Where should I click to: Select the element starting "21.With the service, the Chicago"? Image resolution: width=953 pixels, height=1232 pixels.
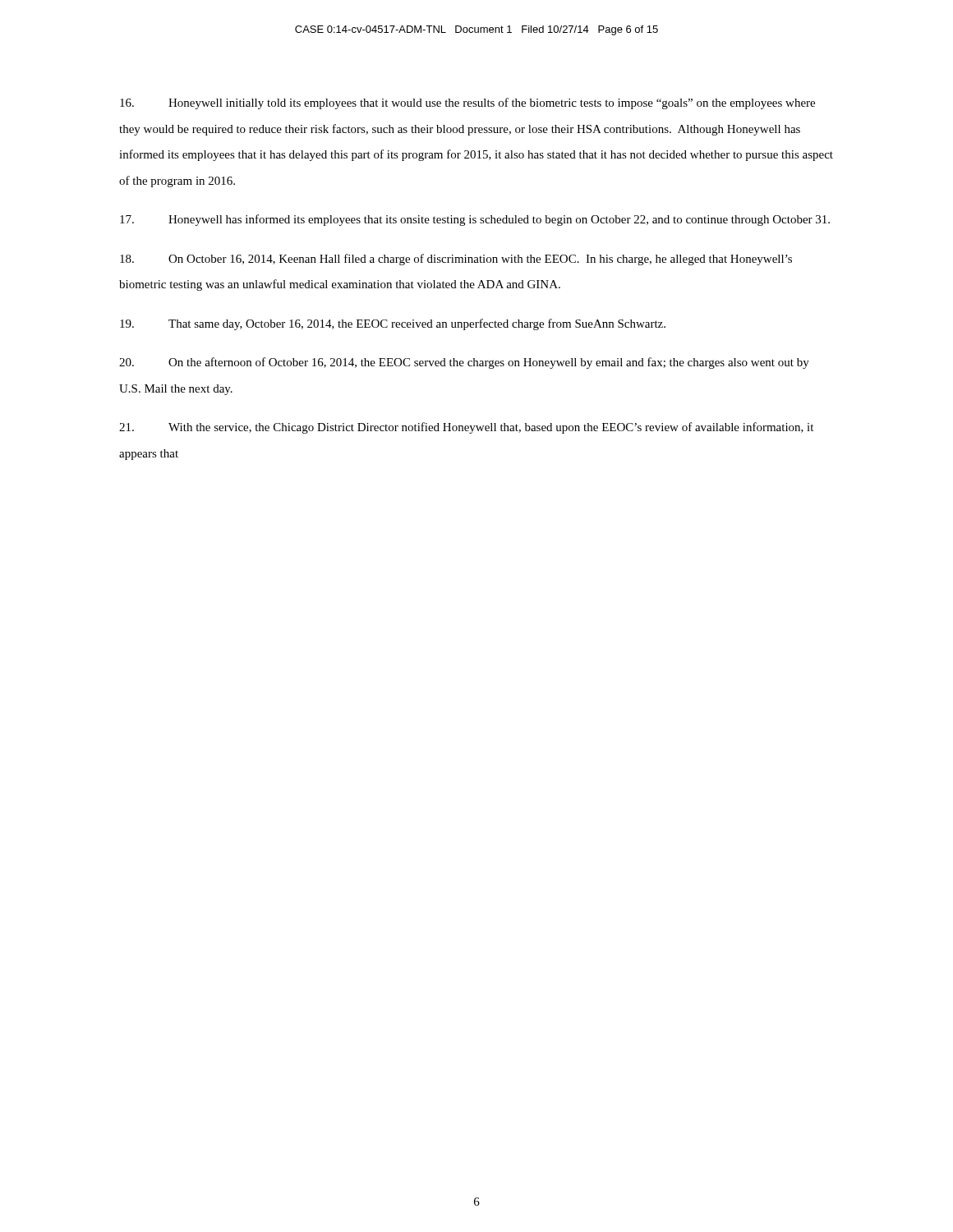pyautogui.click(x=466, y=437)
